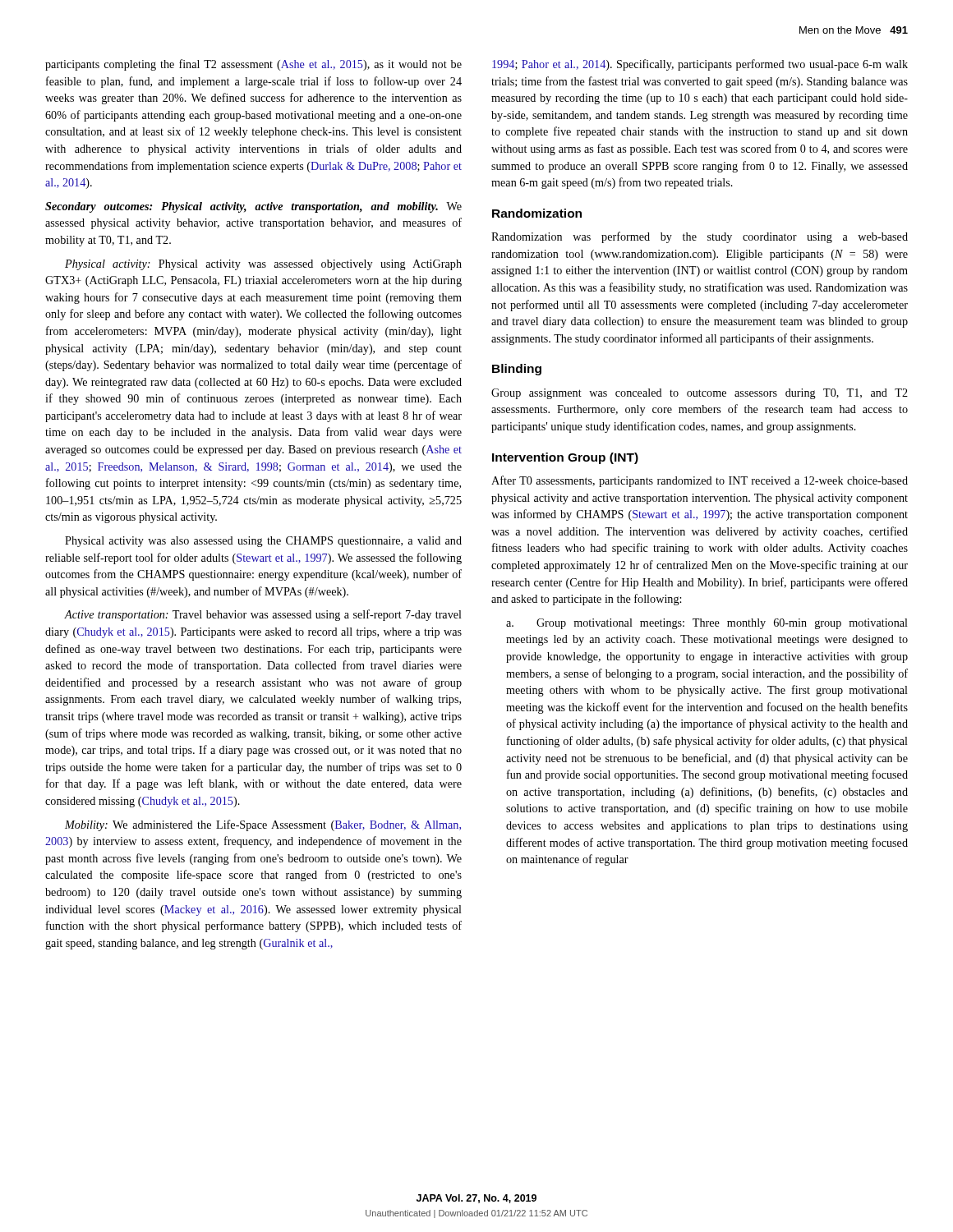Image resolution: width=953 pixels, height=1232 pixels.
Task: Locate the block starting "Secondary outcomes: Physical activity, active"
Action: pyautogui.click(x=253, y=223)
